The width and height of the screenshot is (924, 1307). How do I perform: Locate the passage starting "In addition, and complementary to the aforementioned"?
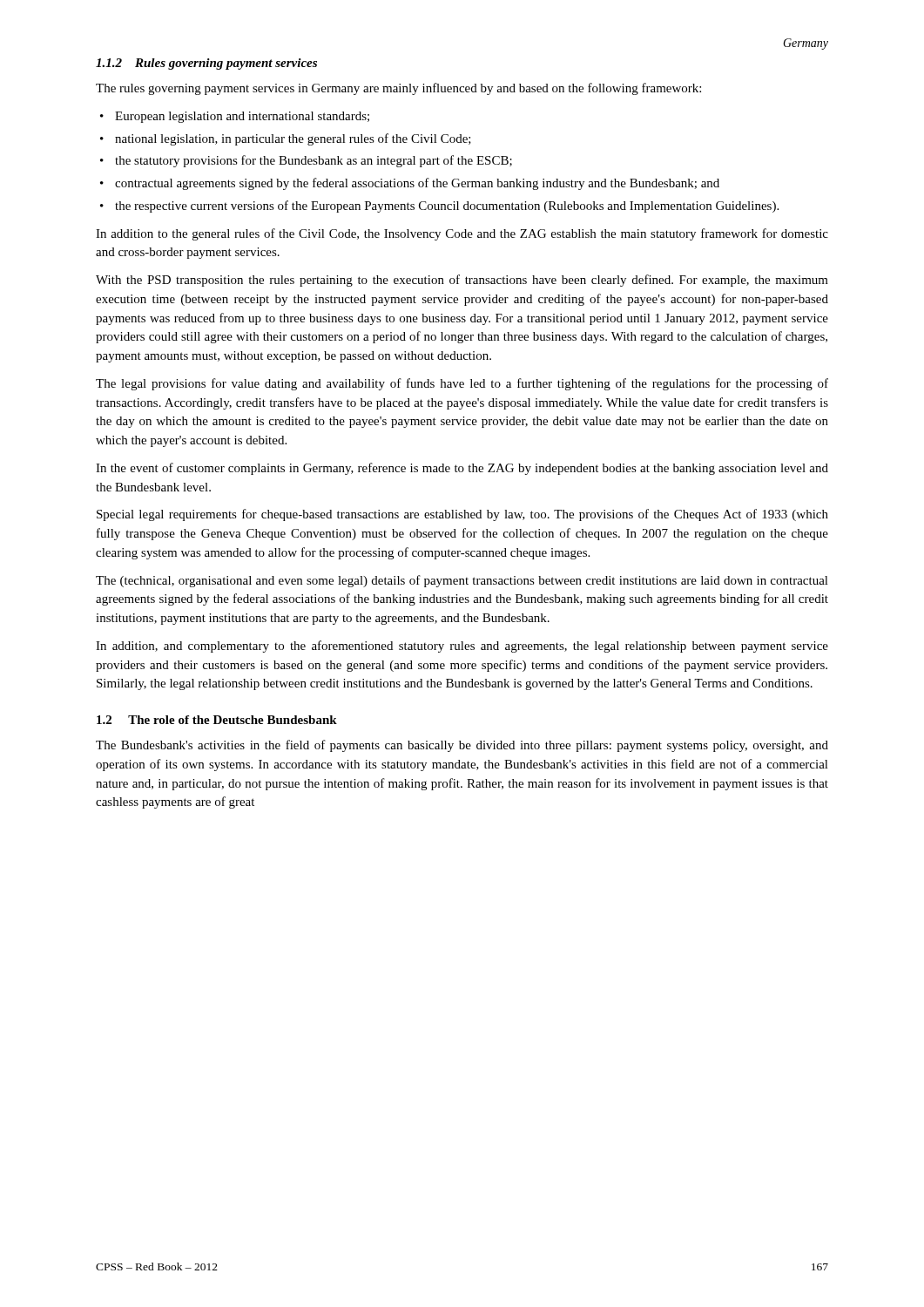[x=462, y=665]
